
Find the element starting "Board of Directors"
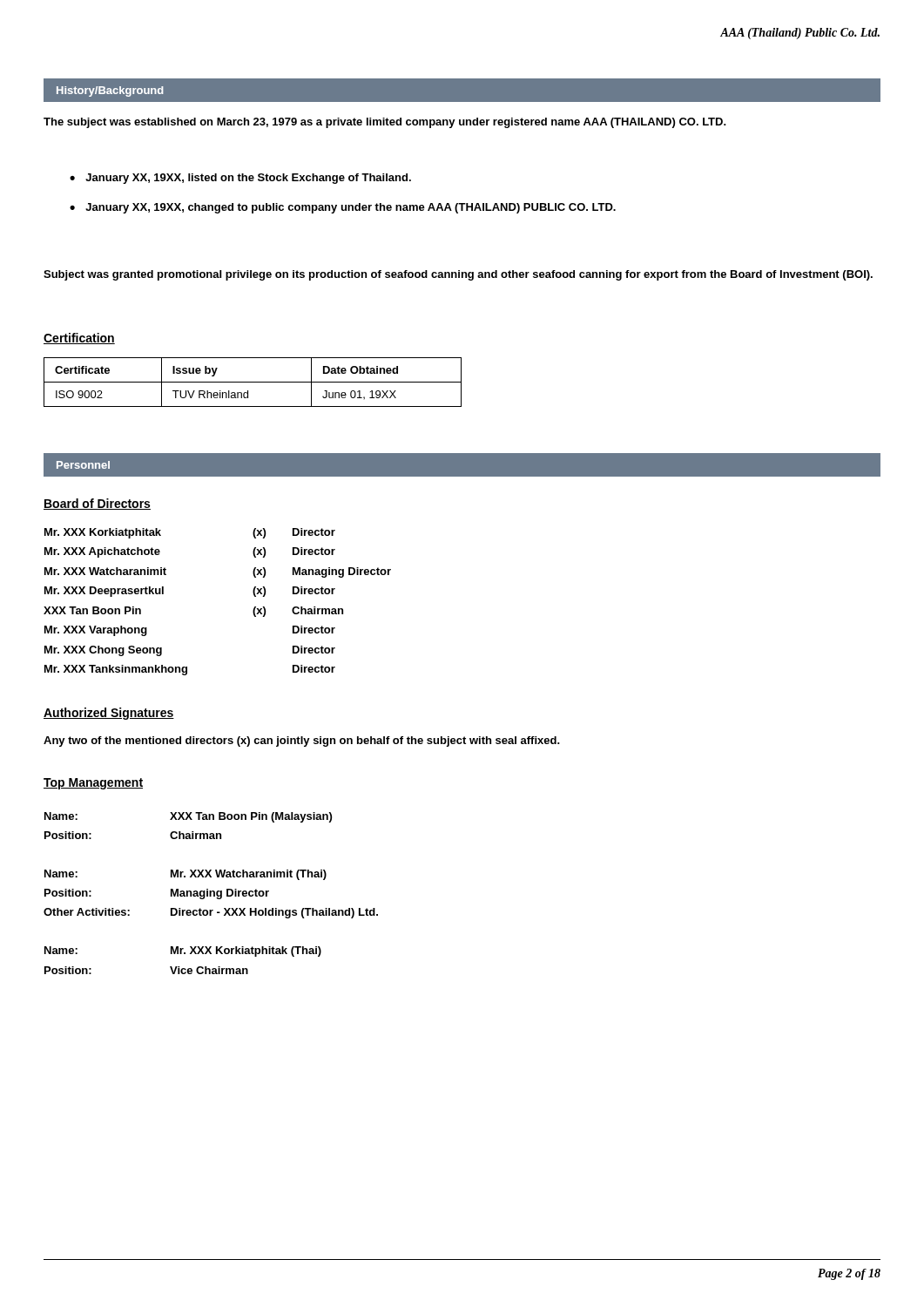point(97,504)
